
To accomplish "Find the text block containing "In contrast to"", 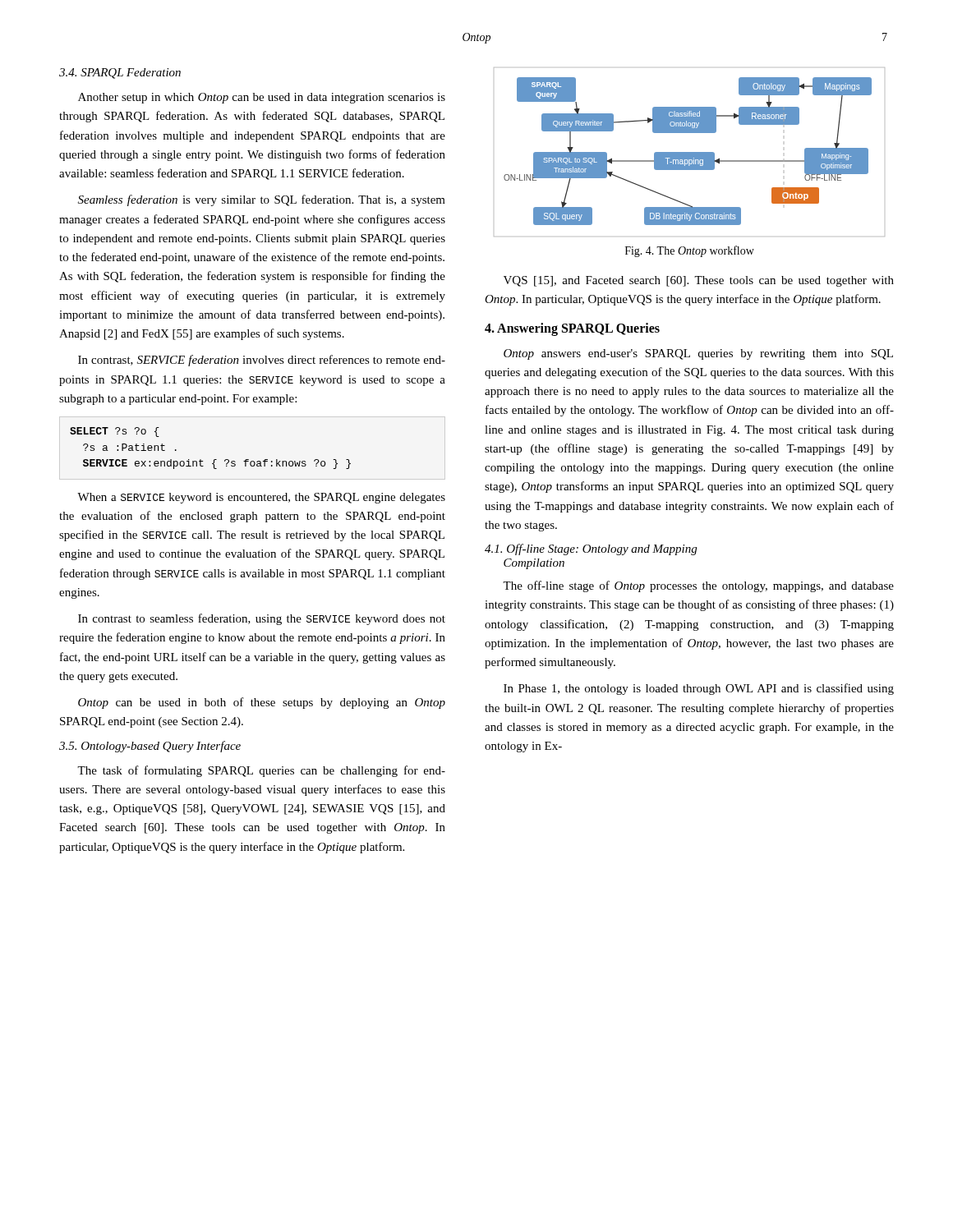I will tap(252, 647).
